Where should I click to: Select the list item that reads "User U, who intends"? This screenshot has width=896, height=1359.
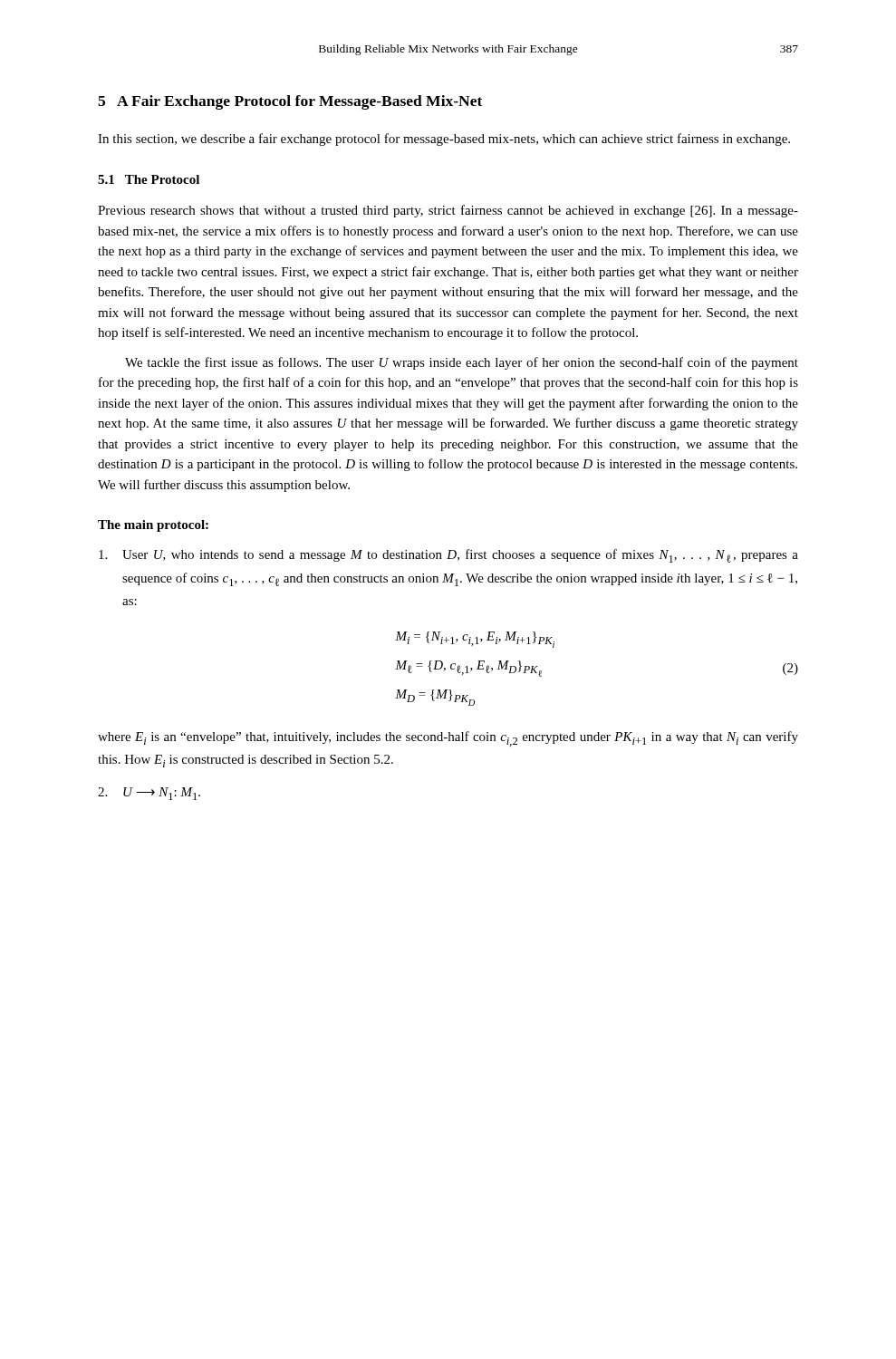(x=448, y=578)
